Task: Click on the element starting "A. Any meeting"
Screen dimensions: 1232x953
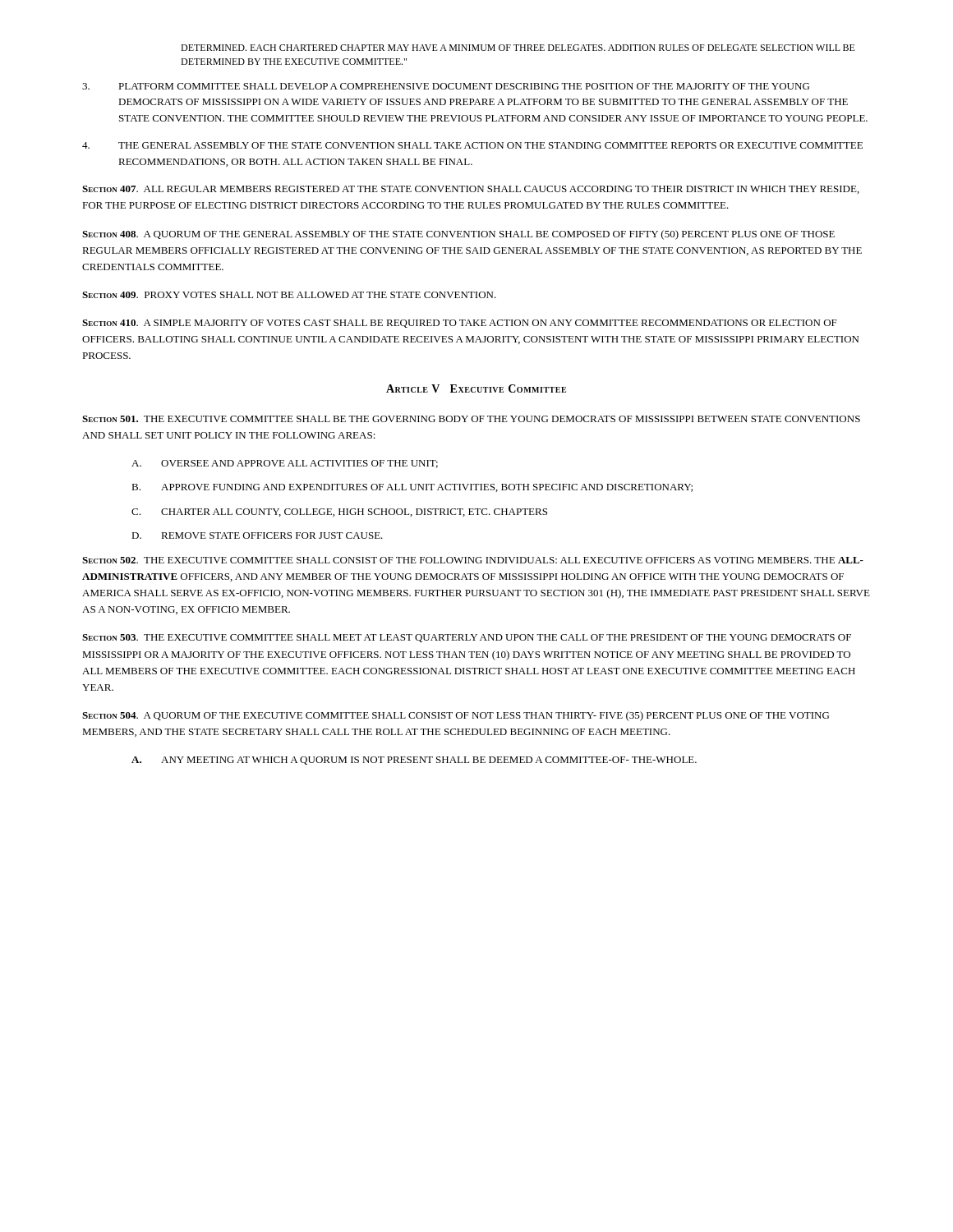Action: pos(501,760)
